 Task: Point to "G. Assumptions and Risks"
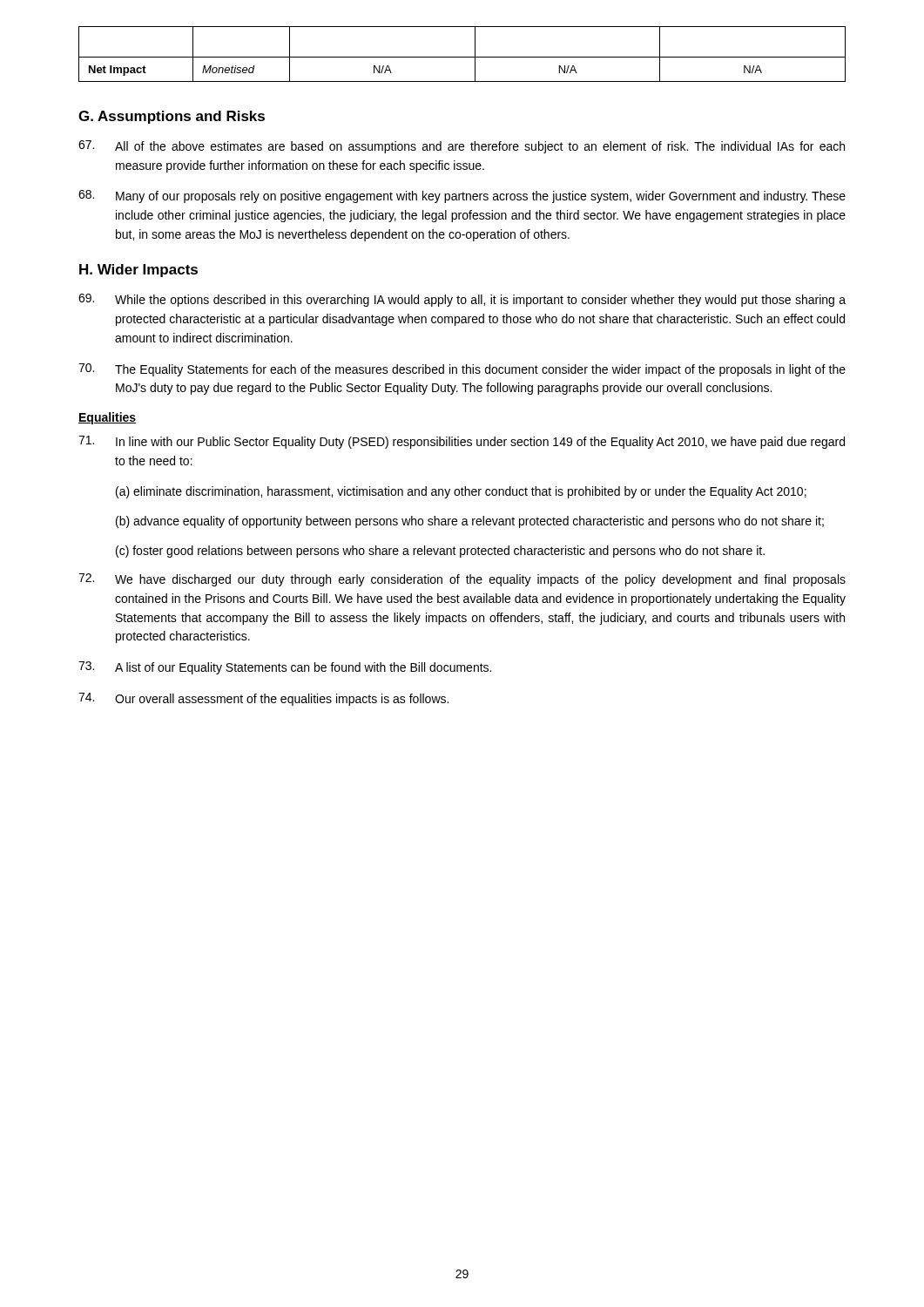point(172,116)
